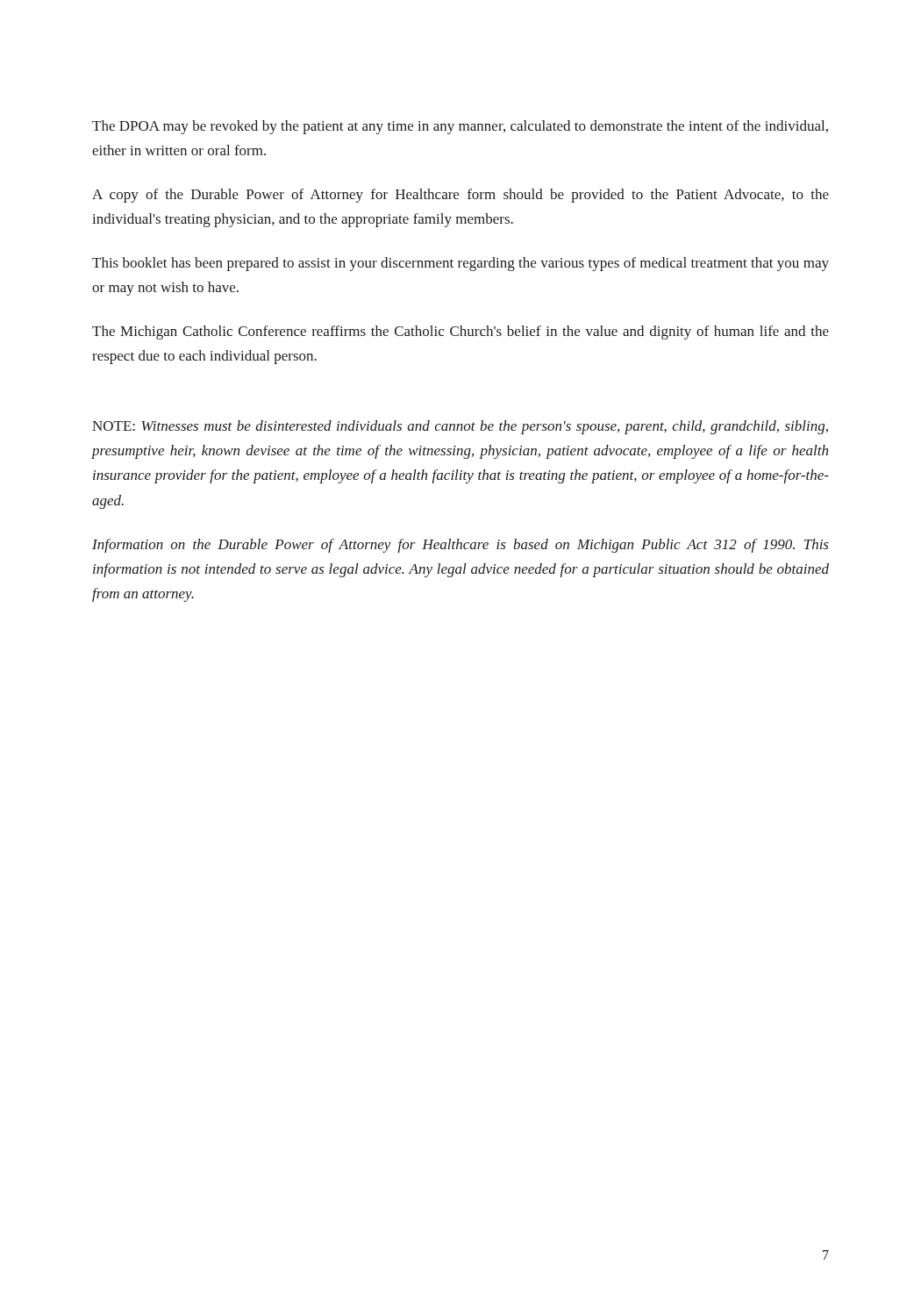The height and width of the screenshot is (1316, 921).
Task: Select the text block that reads "The DPOA may be"
Action: [460, 138]
